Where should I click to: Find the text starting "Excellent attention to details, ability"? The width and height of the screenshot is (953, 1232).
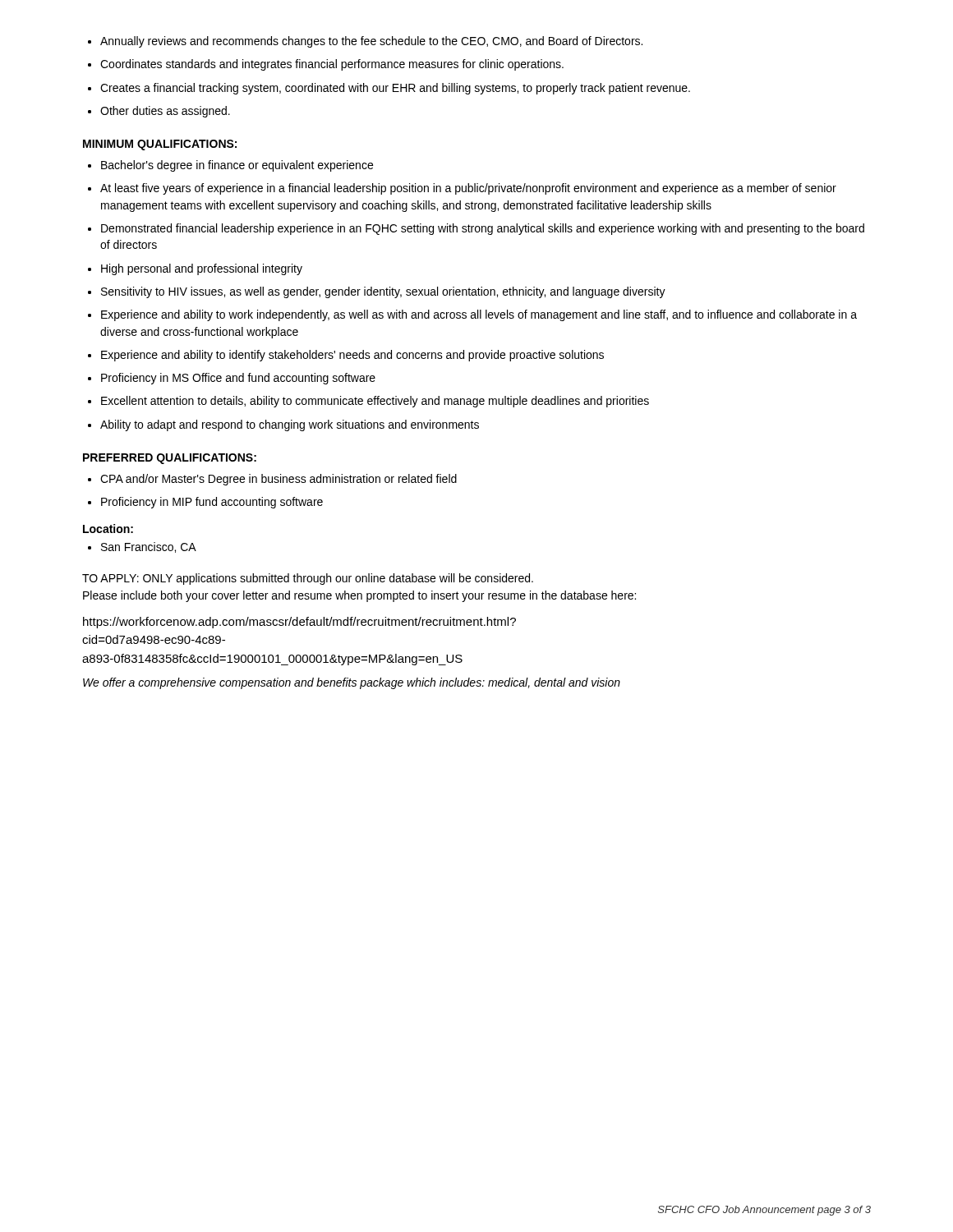(486, 401)
